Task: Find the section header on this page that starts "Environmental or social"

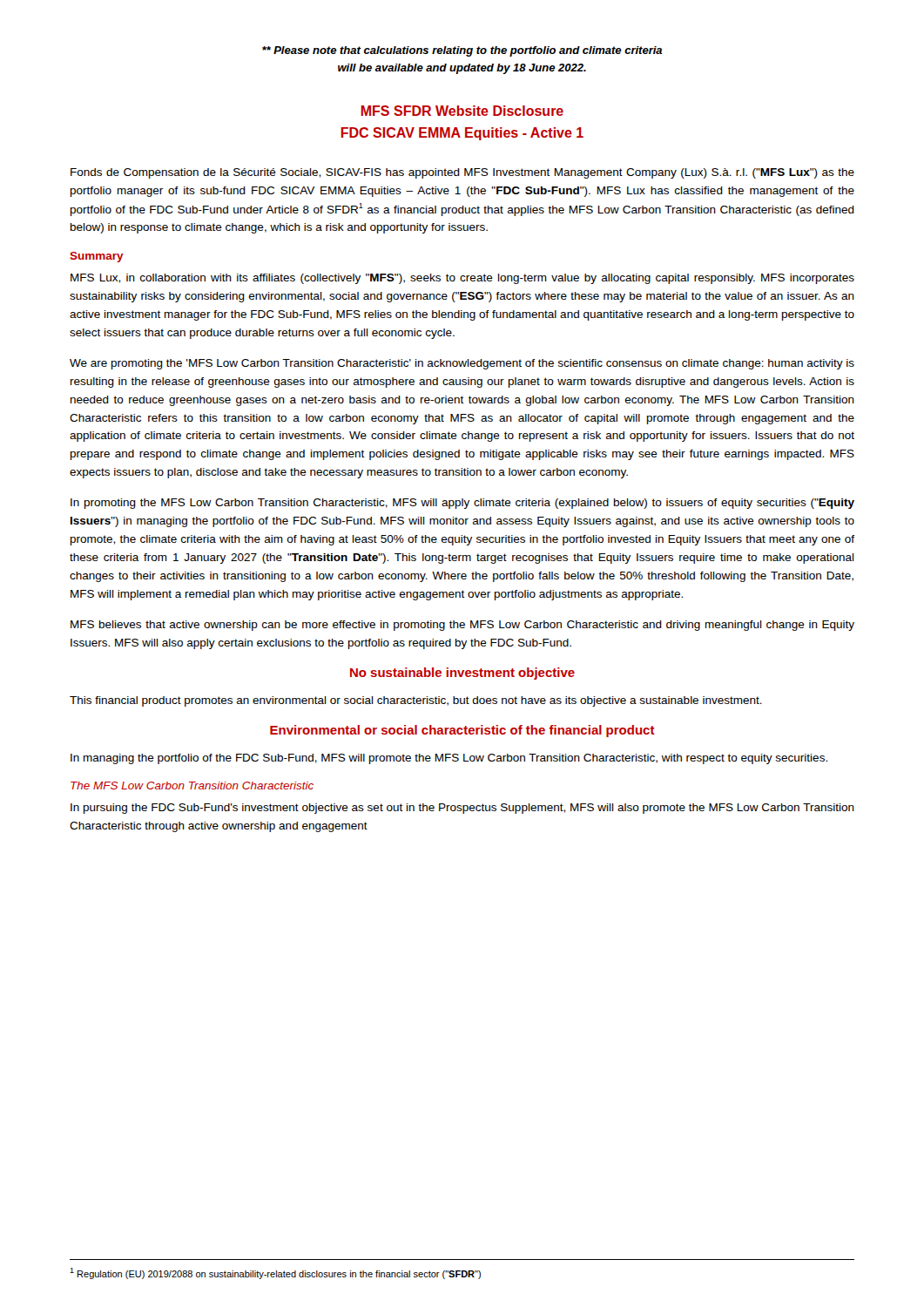Action: [x=462, y=729]
